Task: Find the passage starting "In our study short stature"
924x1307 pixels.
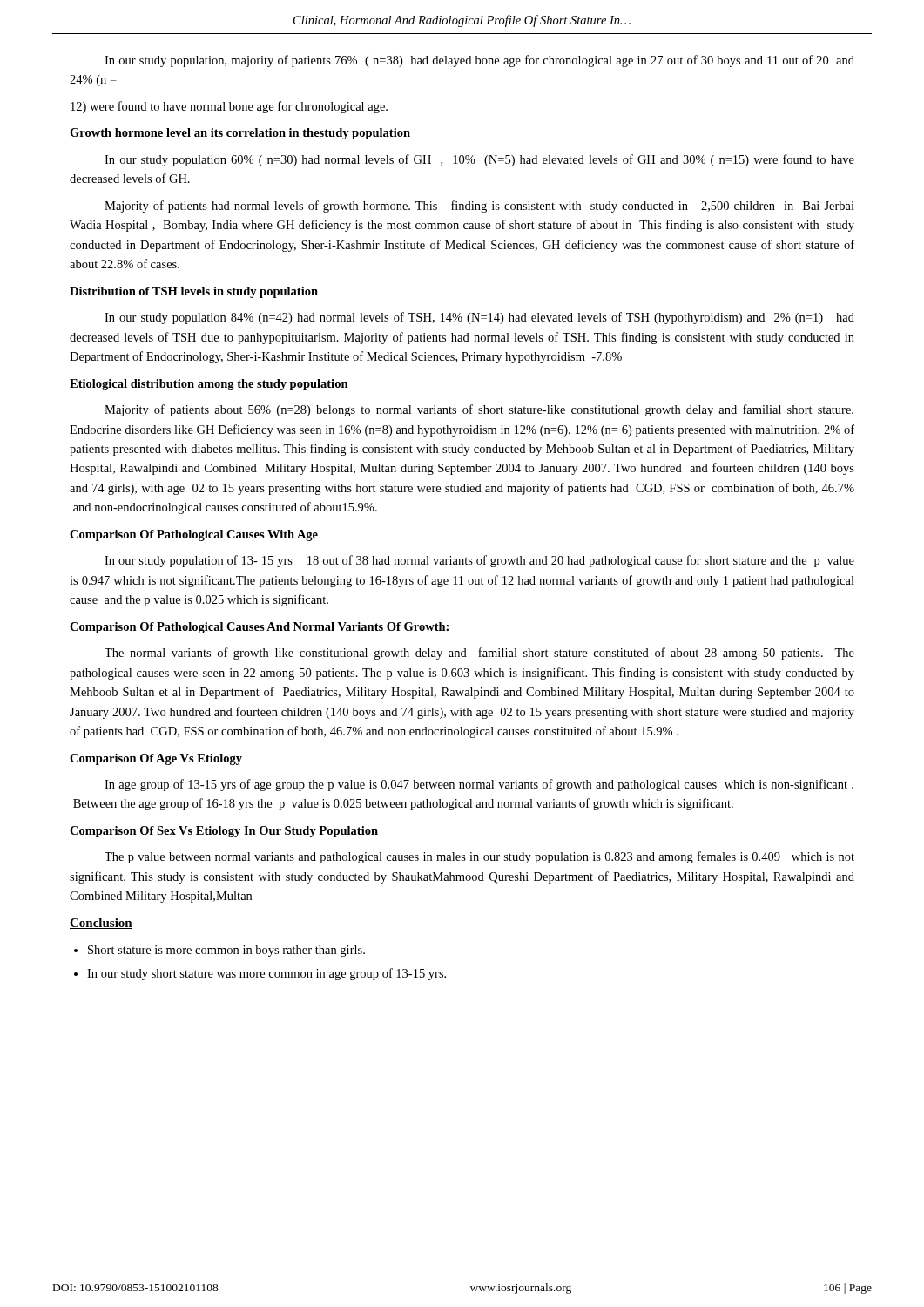Action: point(267,973)
